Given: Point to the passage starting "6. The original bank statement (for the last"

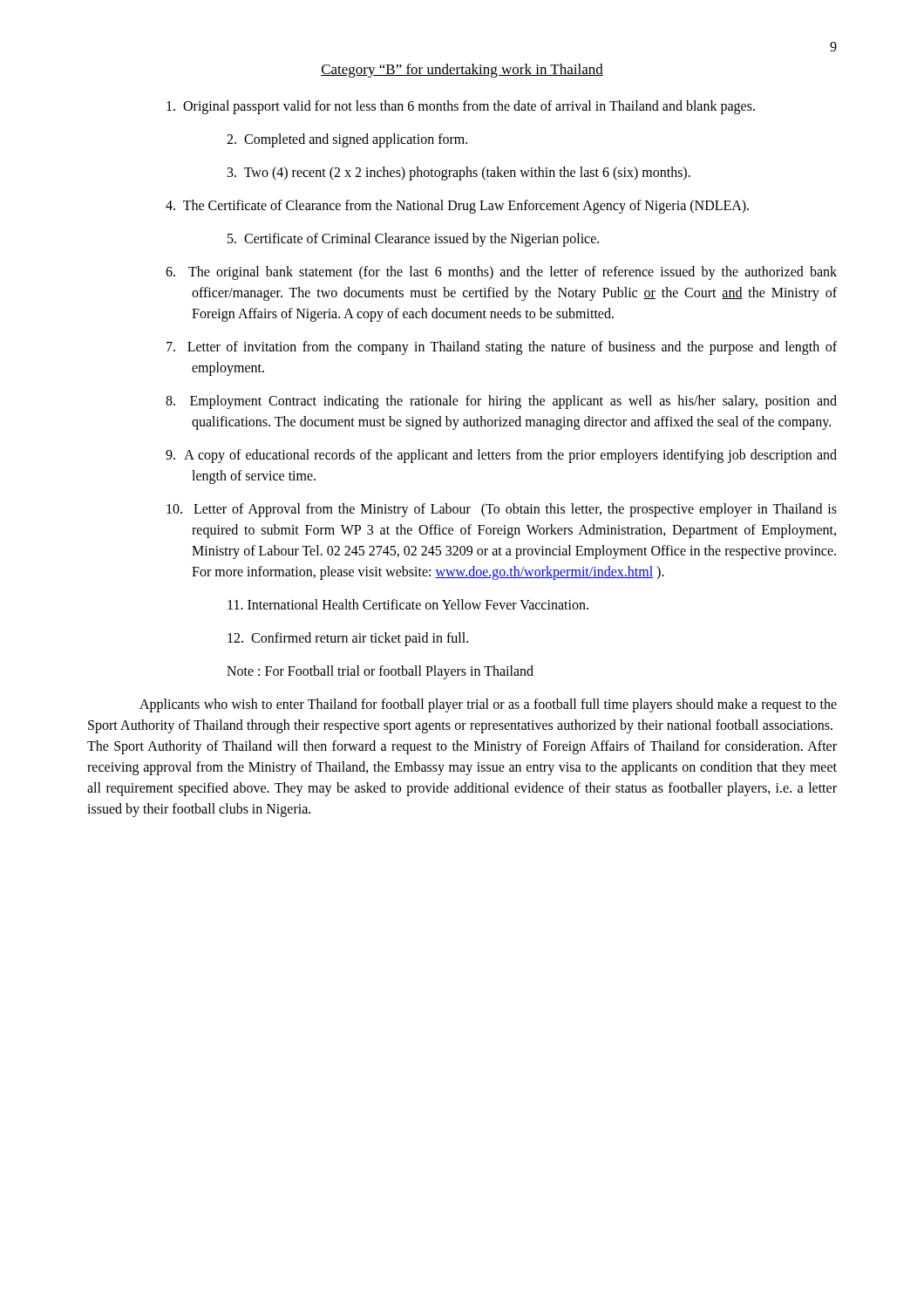Looking at the screenshot, I should (501, 293).
